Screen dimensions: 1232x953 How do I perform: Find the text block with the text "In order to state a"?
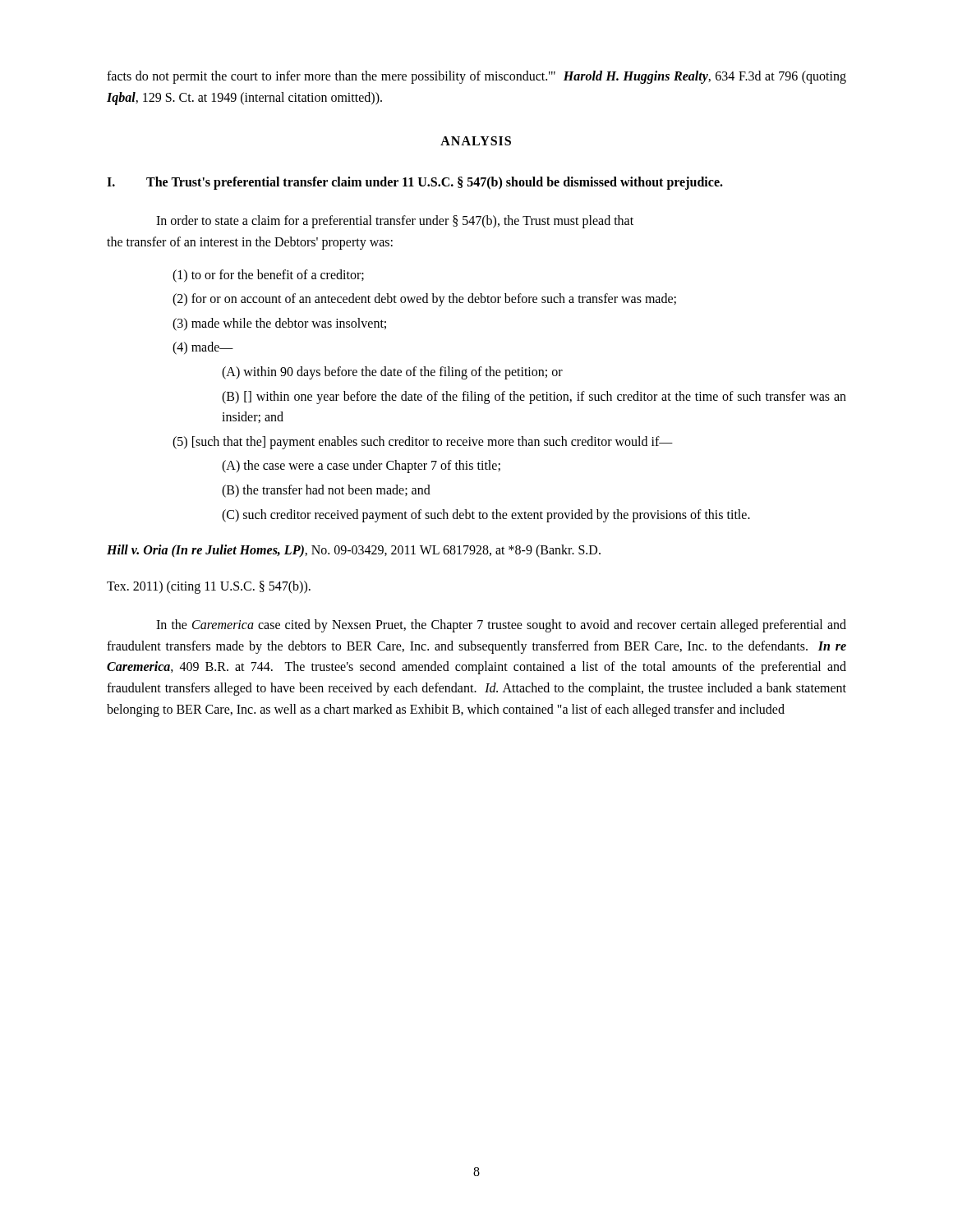pos(395,221)
